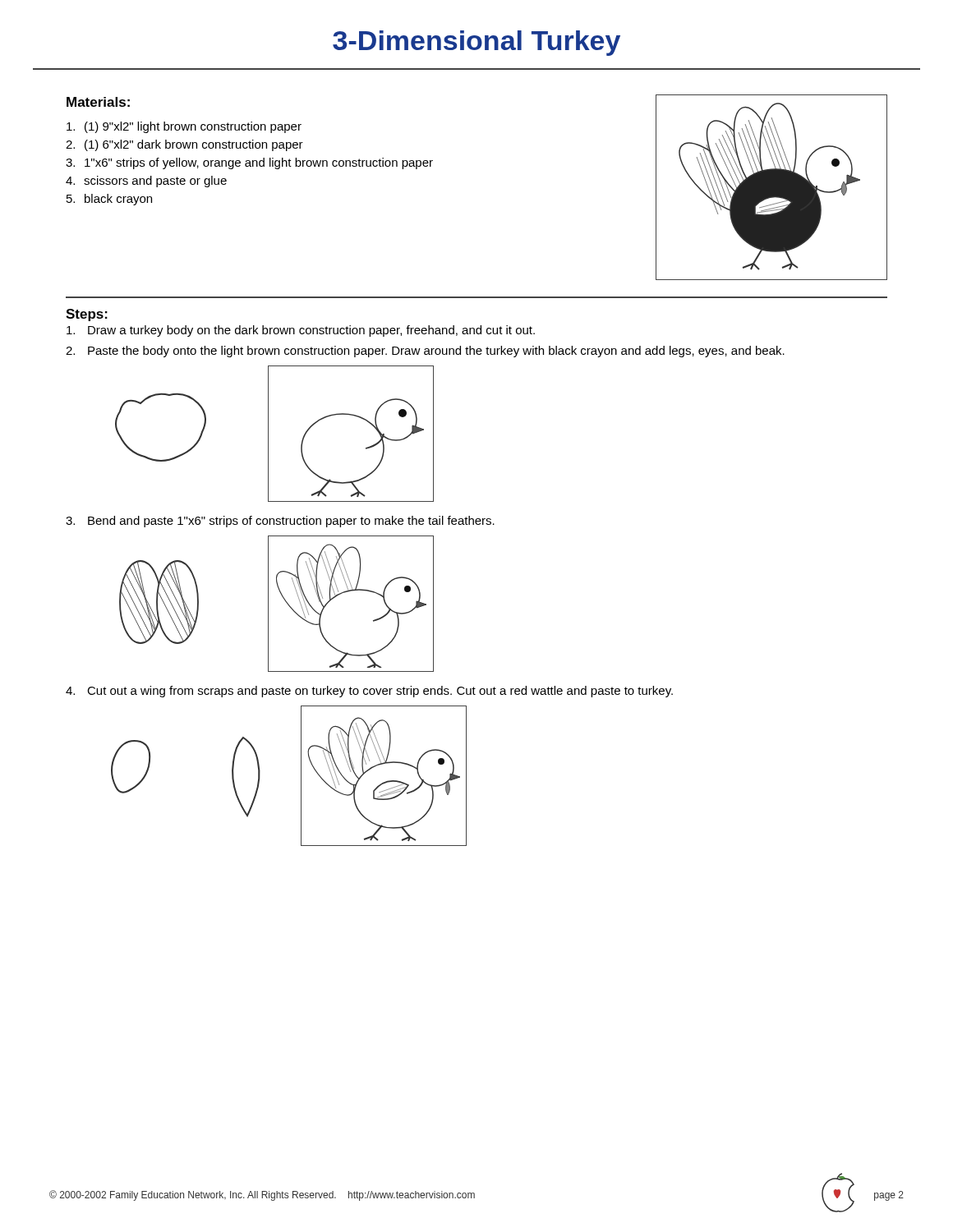953x1232 pixels.
Task: Select the logo
Action: pyautogui.click(x=837, y=1195)
